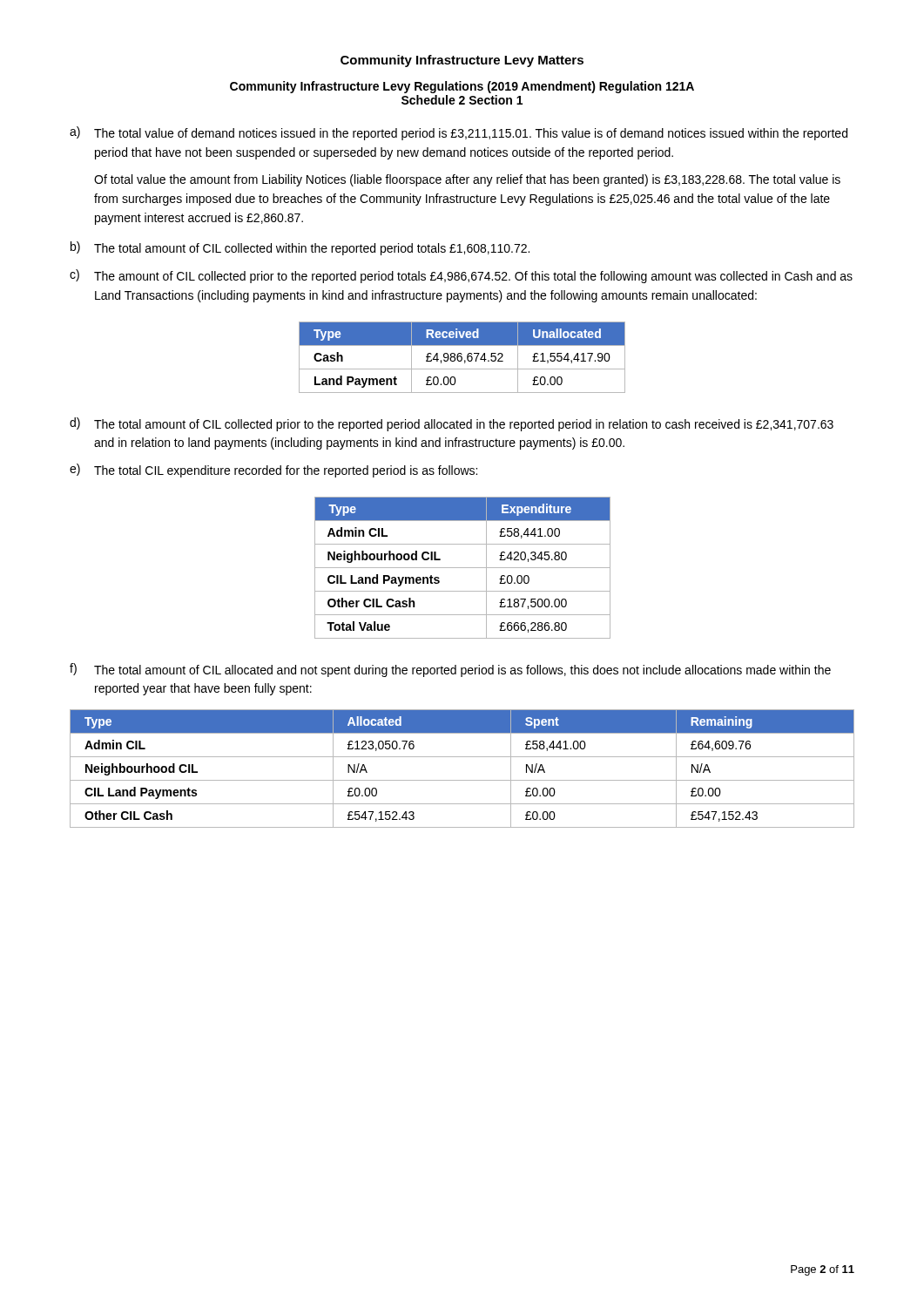
Task: Point to the block beginning "d) The total amount of CIL collected prior"
Action: click(462, 434)
